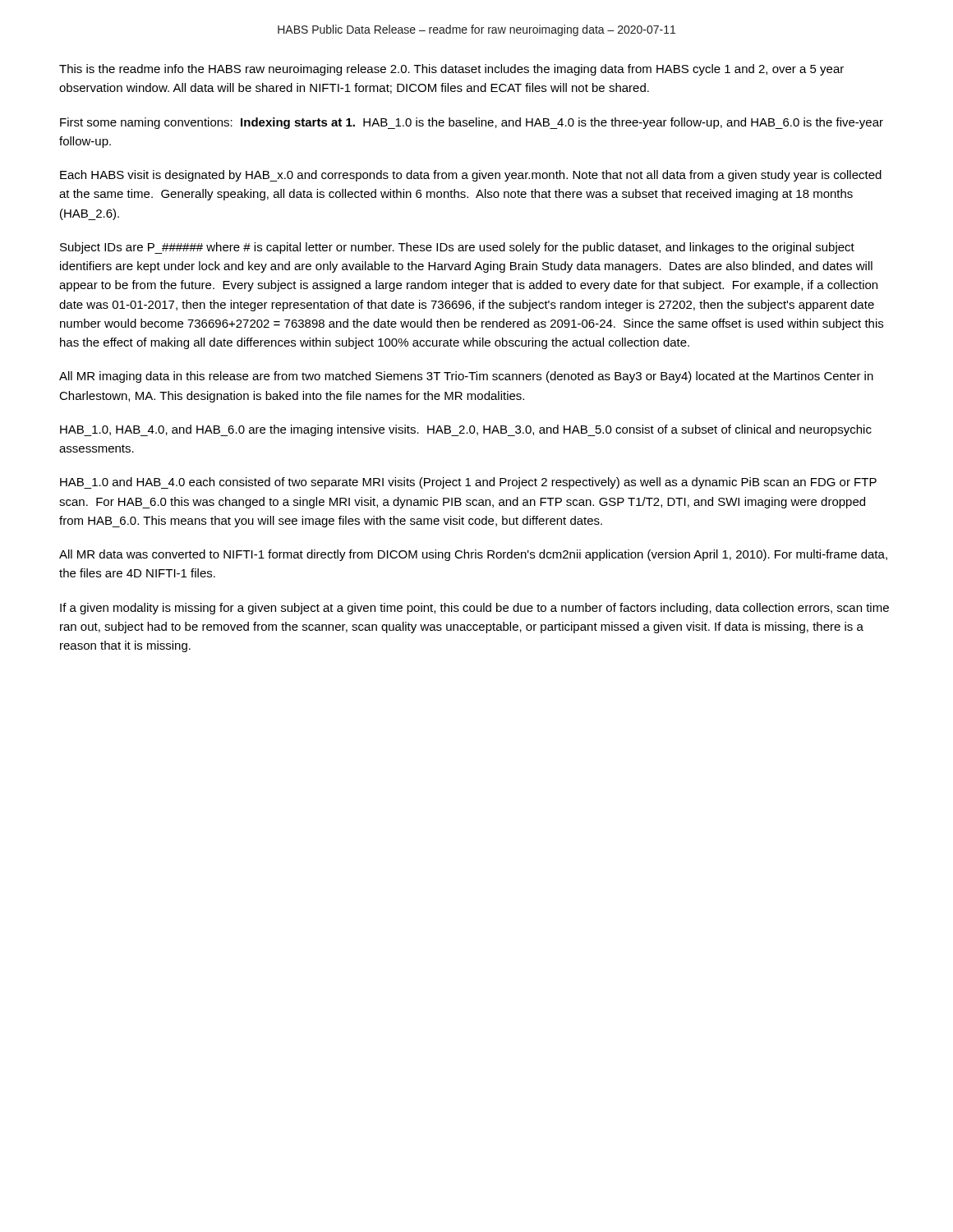The image size is (953, 1232).
Task: Point to the block beginning "HAB_1.0 and HAB_4.0 each consisted"
Action: [x=468, y=501]
